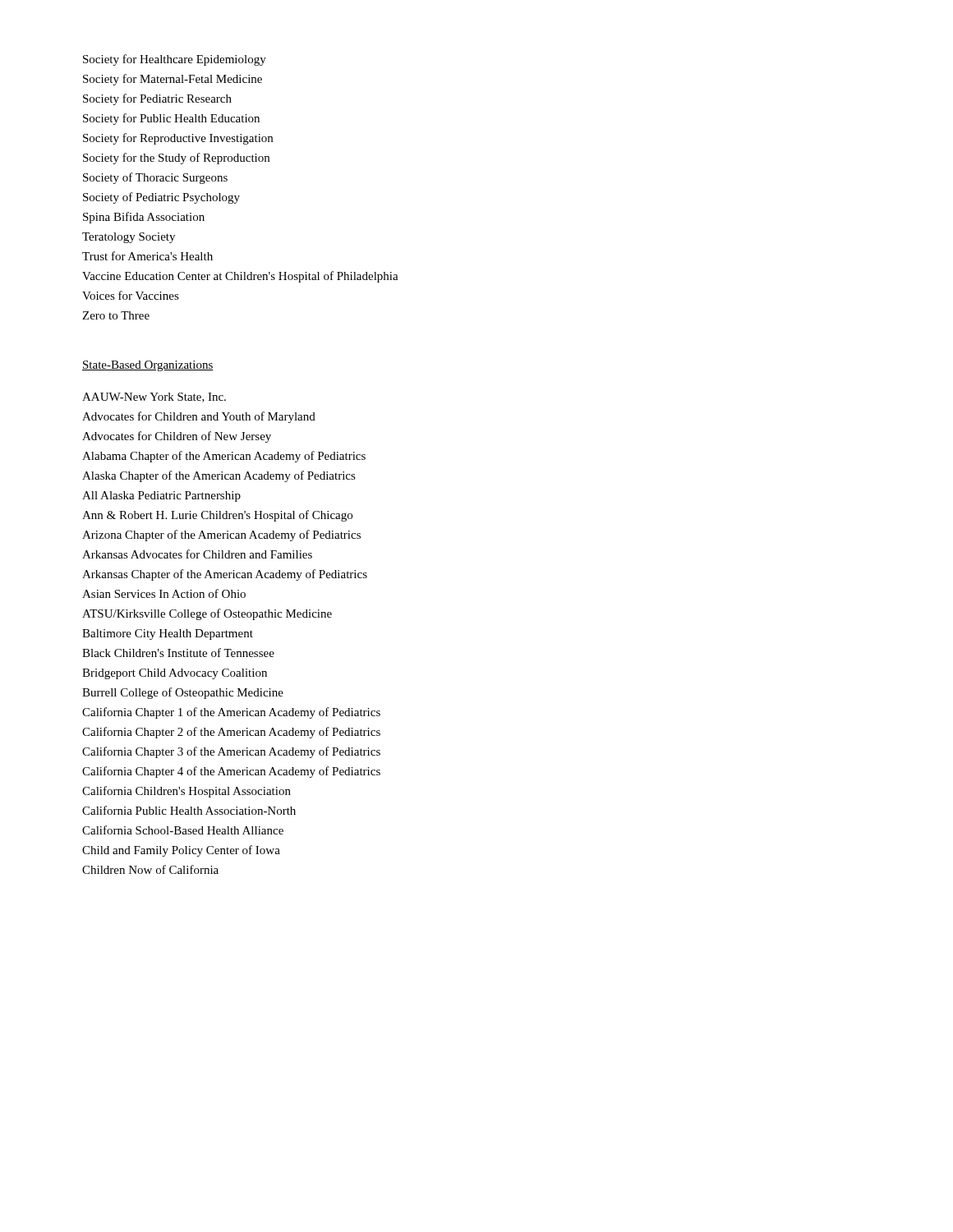Image resolution: width=953 pixels, height=1232 pixels.
Task: Click the passage that begins "Arizona Chapter of the"
Action: [x=221, y=536]
